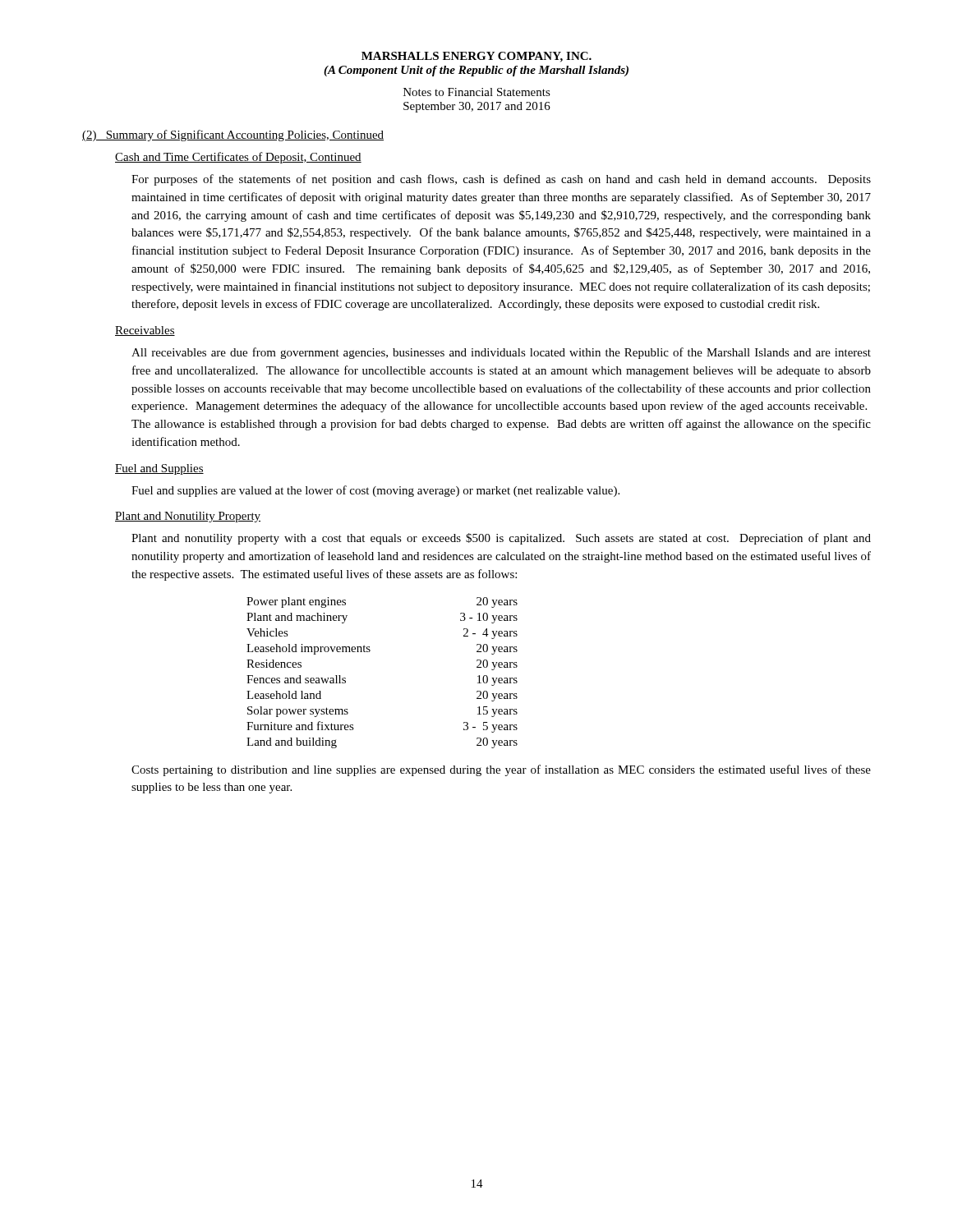Locate the section header with the text "Fuel and Supplies"
This screenshot has height=1232, width=953.
[x=159, y=468]
